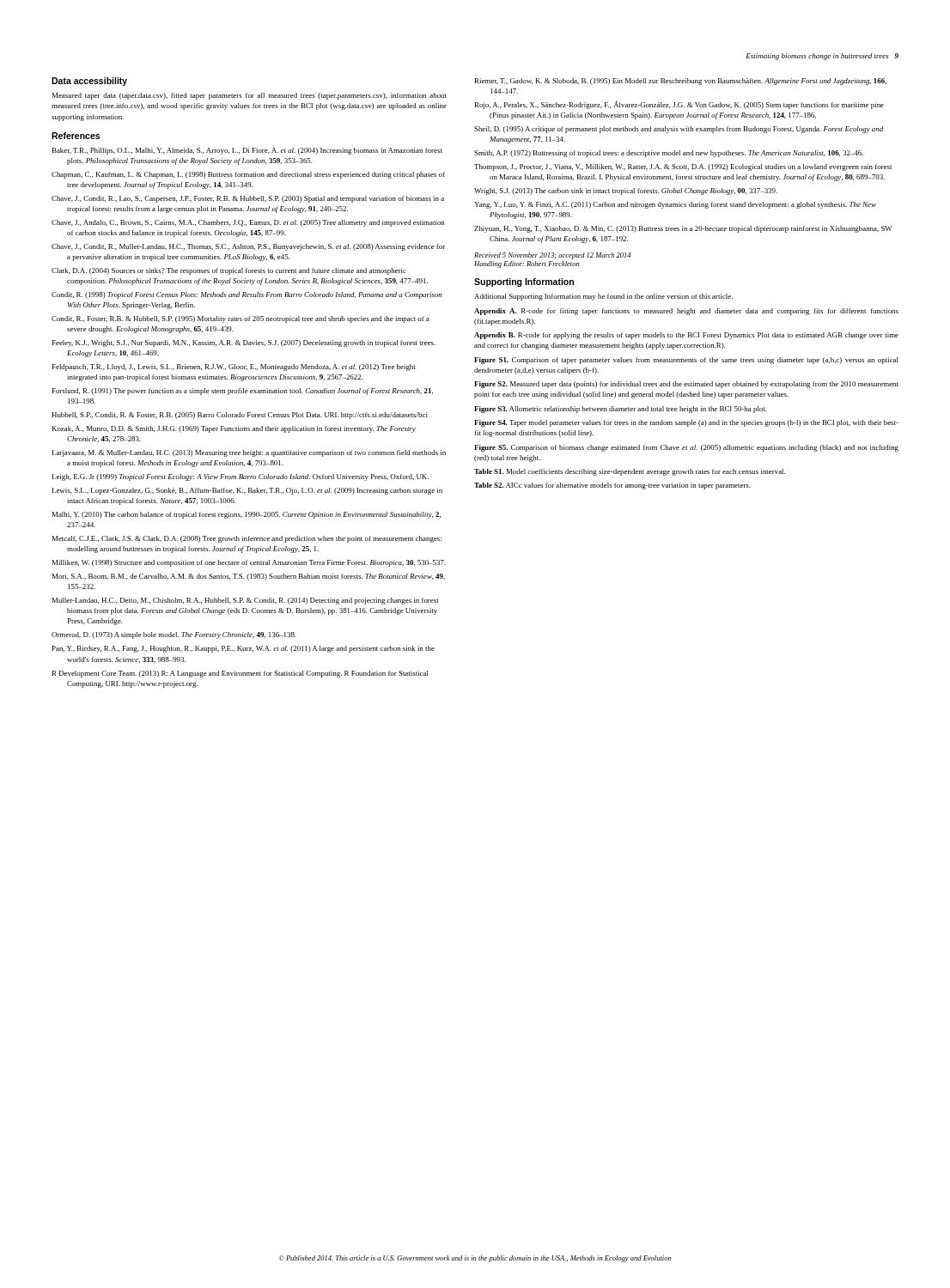
Task: Where does it say "Data accessibility"?
Action: tap(89, 81)
